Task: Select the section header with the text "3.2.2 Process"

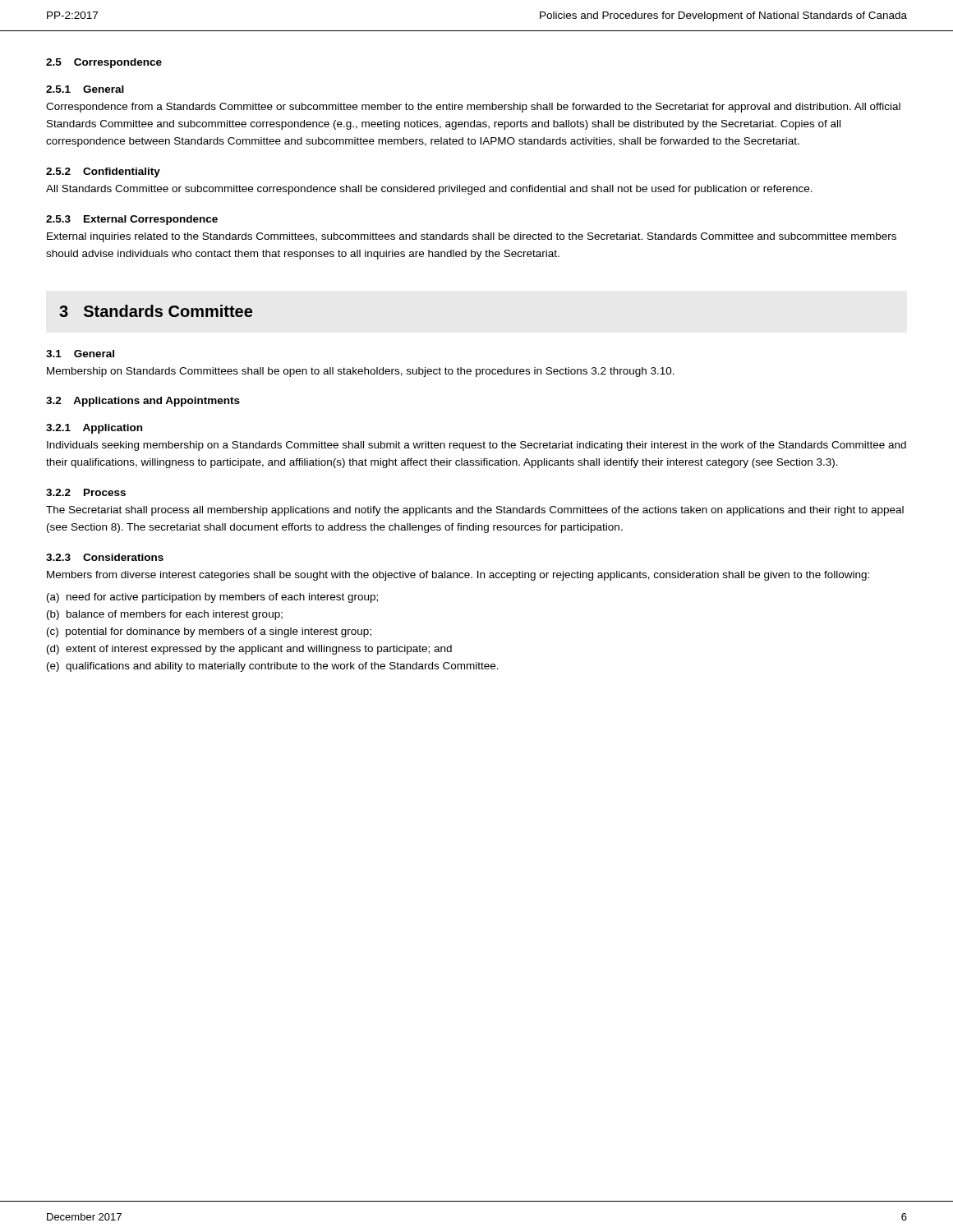Action: (x=86, y=493)
